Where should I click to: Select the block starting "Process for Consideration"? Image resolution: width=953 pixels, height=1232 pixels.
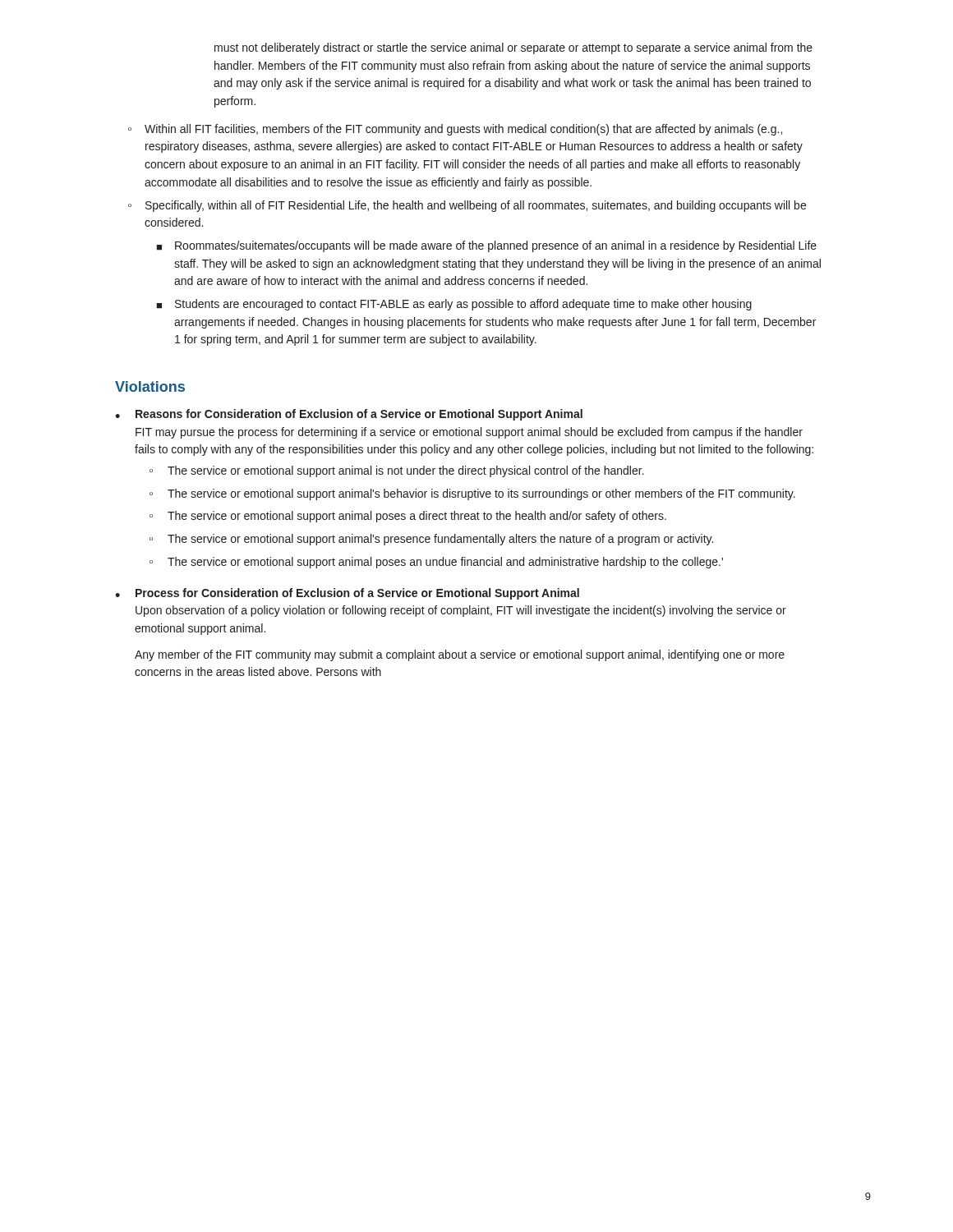pyautogui.click(x=460, y=610)
